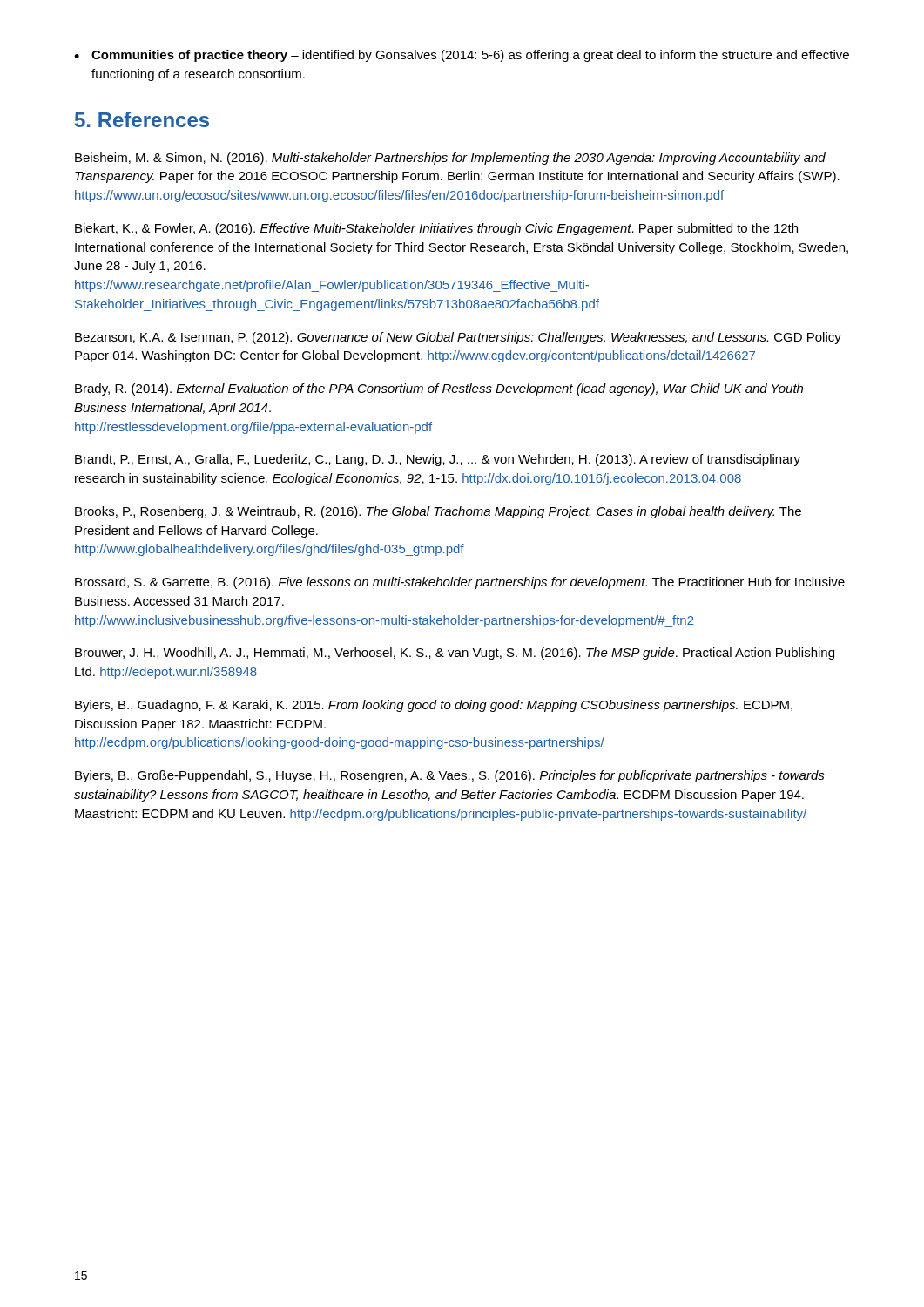Find the text block that reads "Brooks, P., Rosenberg, J. & Weintraub, R."
The width and height of the screenshot is (924, 1307).
coord(438,512)
